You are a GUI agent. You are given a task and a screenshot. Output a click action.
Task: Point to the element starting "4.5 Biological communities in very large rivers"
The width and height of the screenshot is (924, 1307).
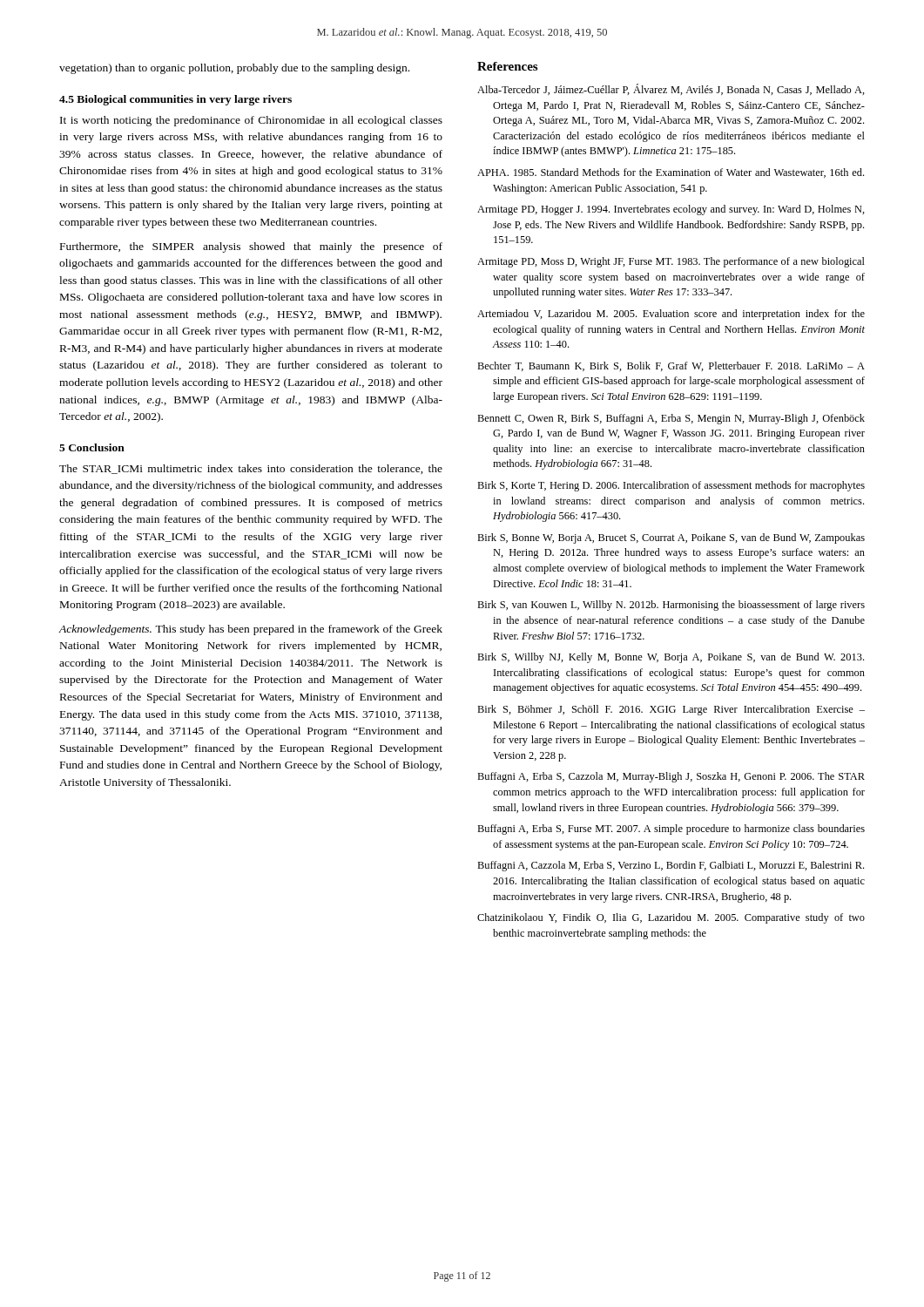pos(176,99)
